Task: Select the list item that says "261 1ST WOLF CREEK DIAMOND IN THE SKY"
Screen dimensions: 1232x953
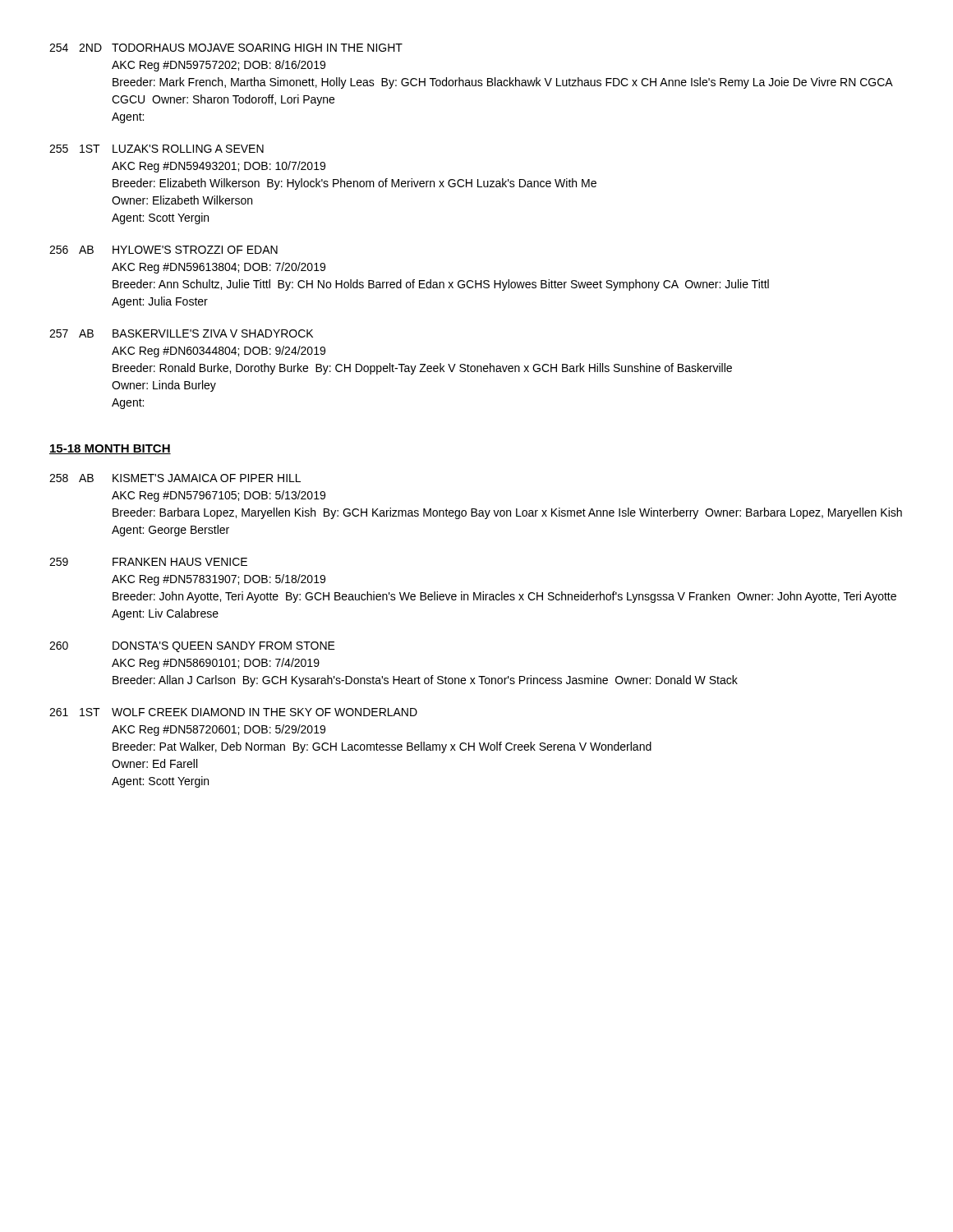Action: (476, 747)
